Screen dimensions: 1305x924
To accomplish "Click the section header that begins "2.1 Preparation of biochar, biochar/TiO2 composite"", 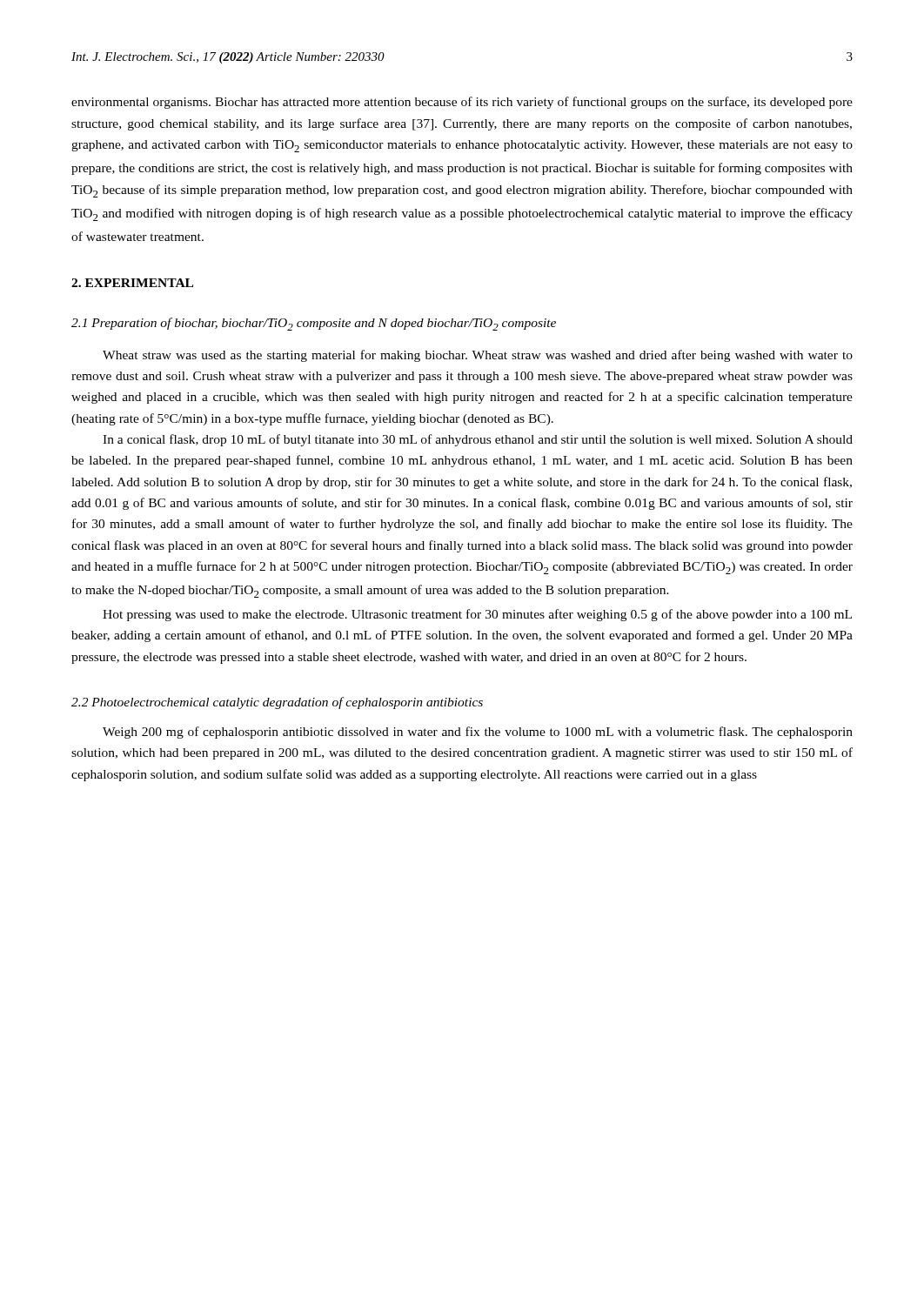I will (x=314, y=324).
